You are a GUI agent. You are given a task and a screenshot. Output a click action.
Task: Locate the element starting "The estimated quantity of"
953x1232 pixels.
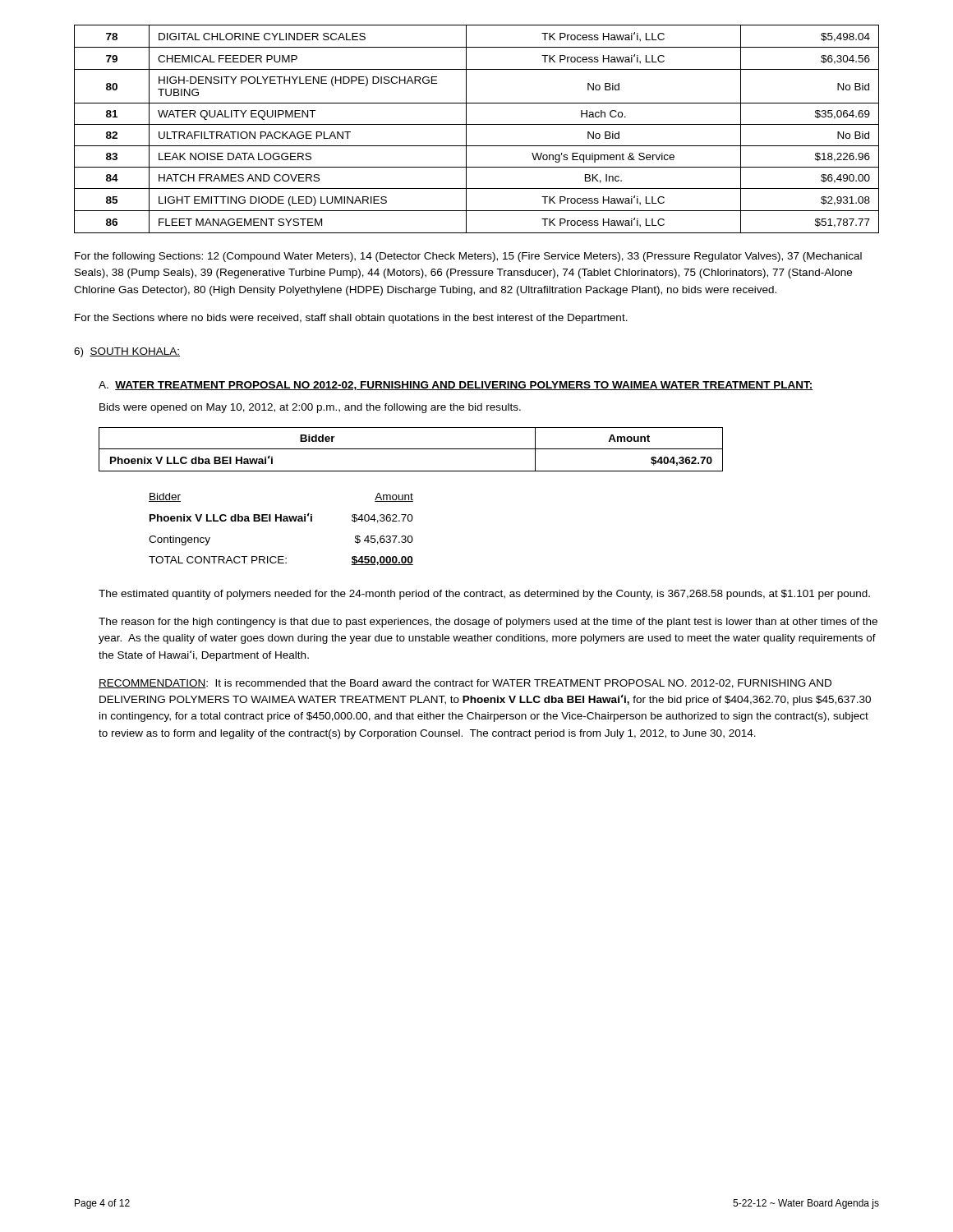[x=485, y=593]
